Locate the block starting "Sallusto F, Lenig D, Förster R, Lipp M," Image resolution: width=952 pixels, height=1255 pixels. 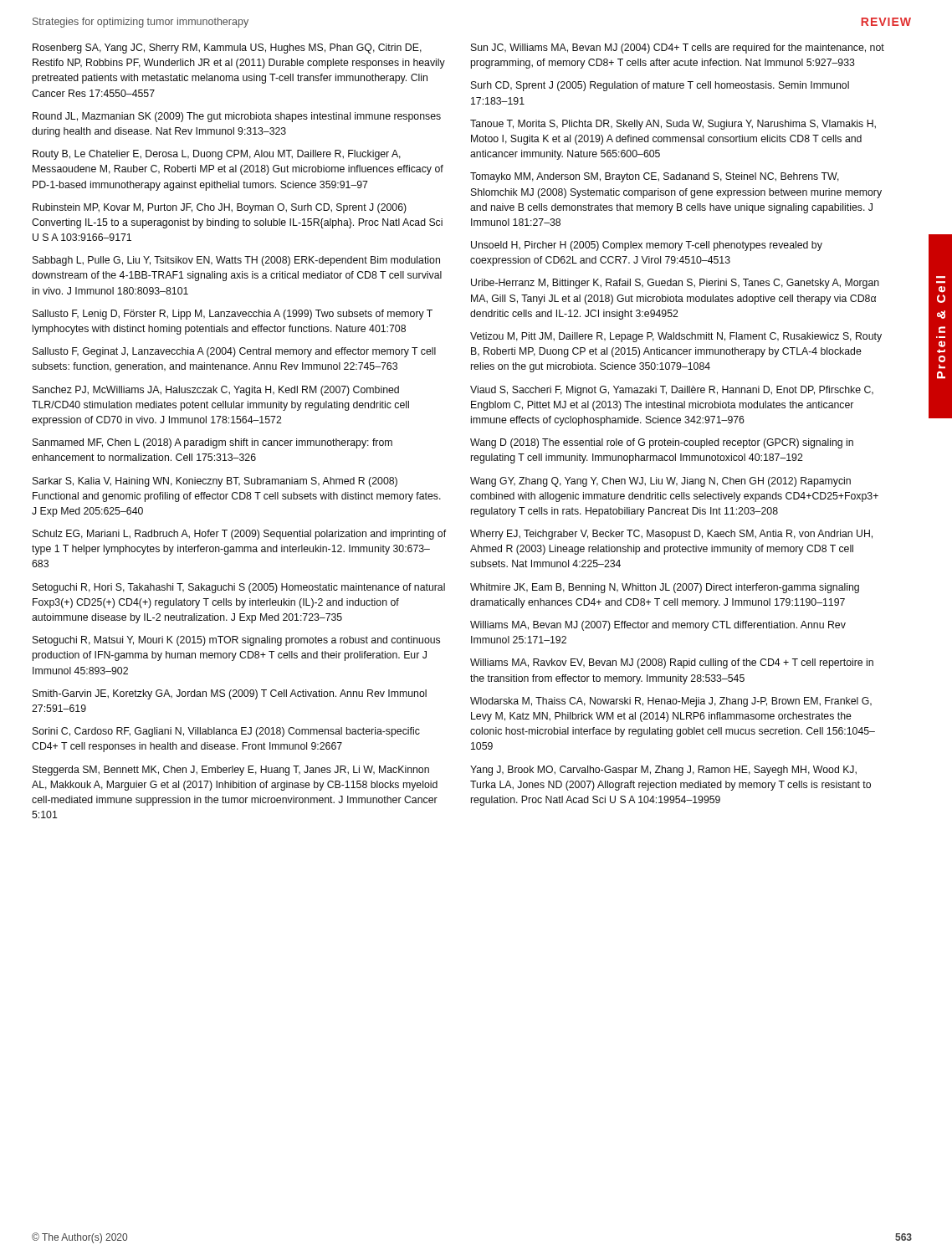click(x=232, y=321)
